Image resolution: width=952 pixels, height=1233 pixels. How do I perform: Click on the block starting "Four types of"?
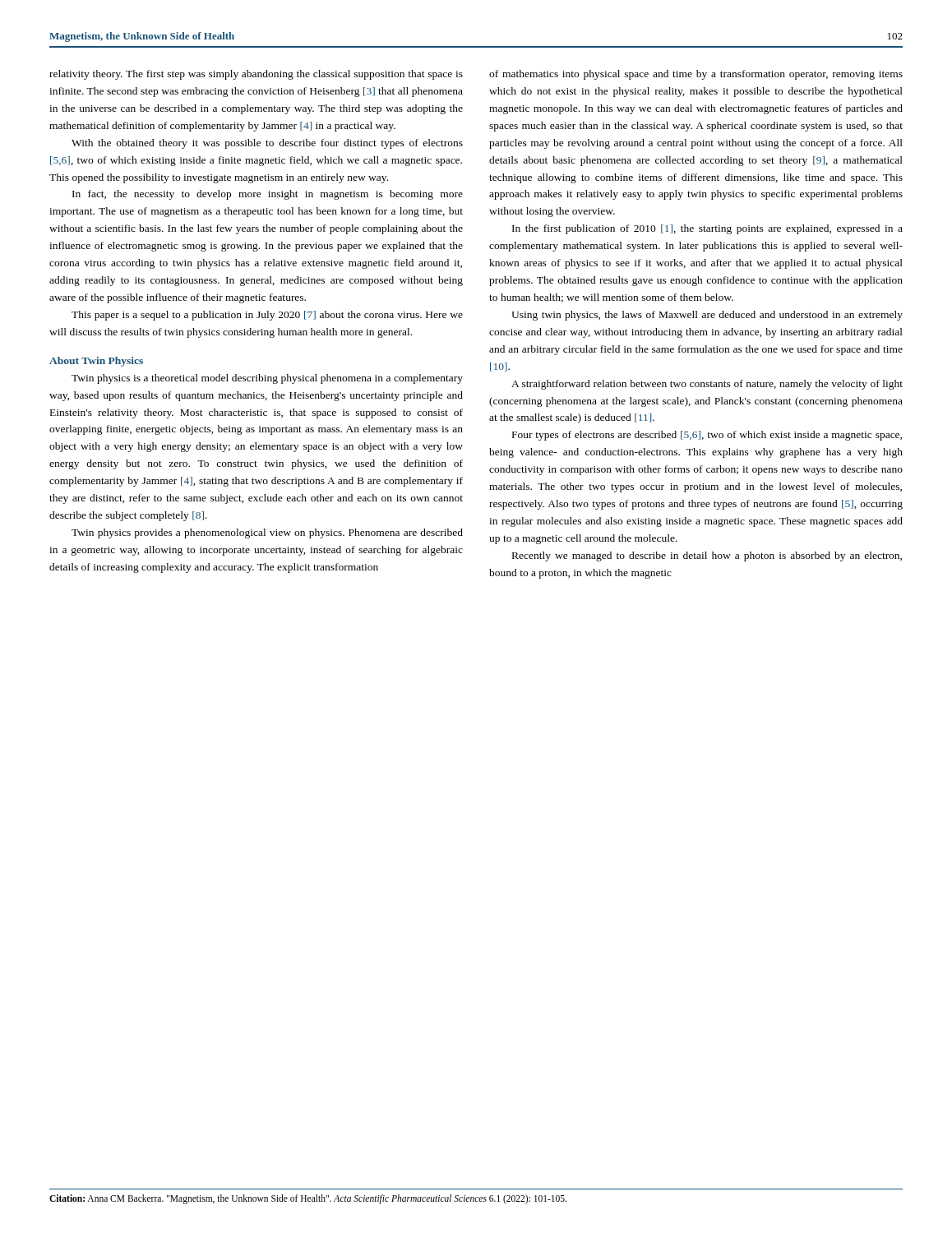pos(696,487)
